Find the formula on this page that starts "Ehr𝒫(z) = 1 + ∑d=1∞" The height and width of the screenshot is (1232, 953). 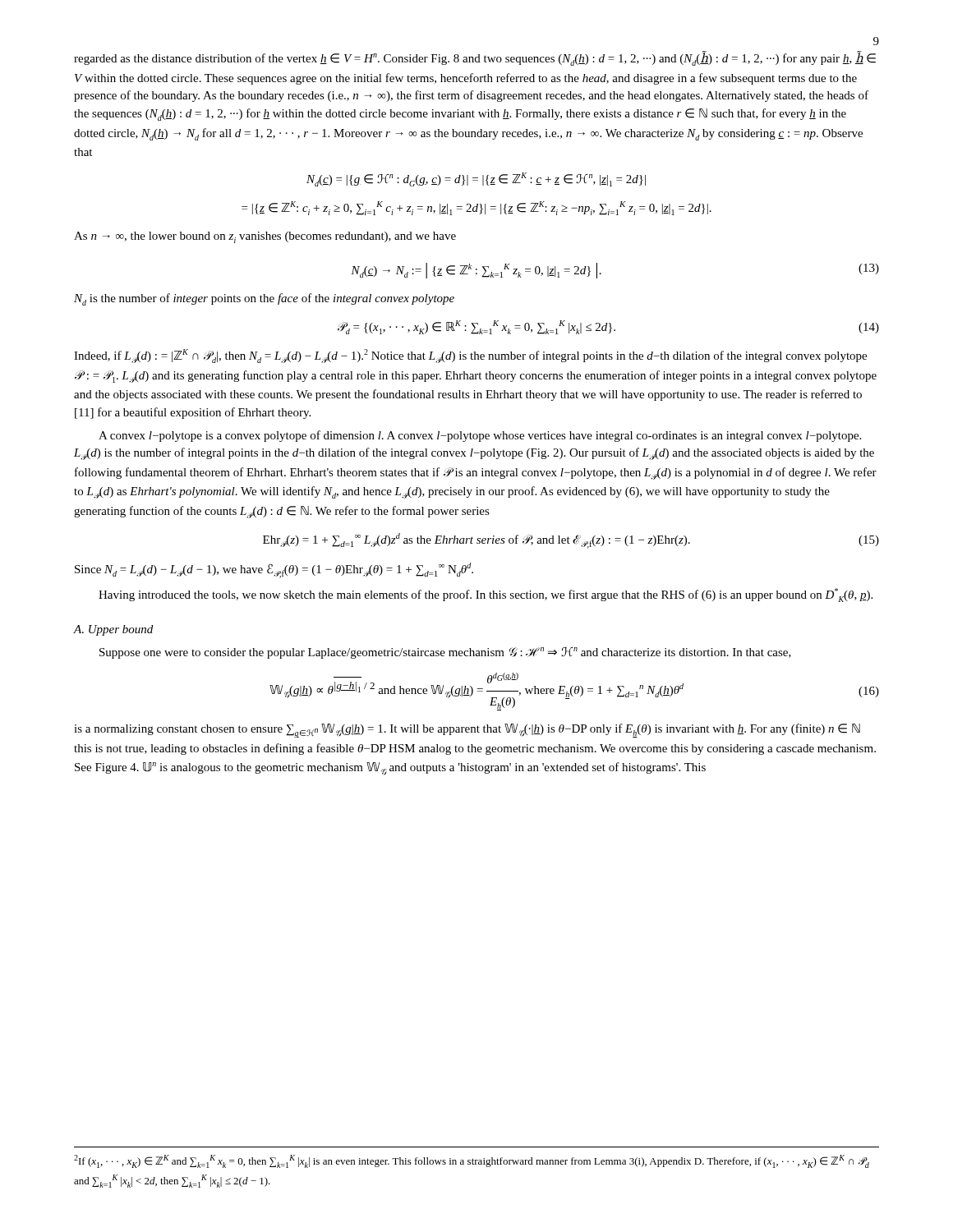coord(476,541)
